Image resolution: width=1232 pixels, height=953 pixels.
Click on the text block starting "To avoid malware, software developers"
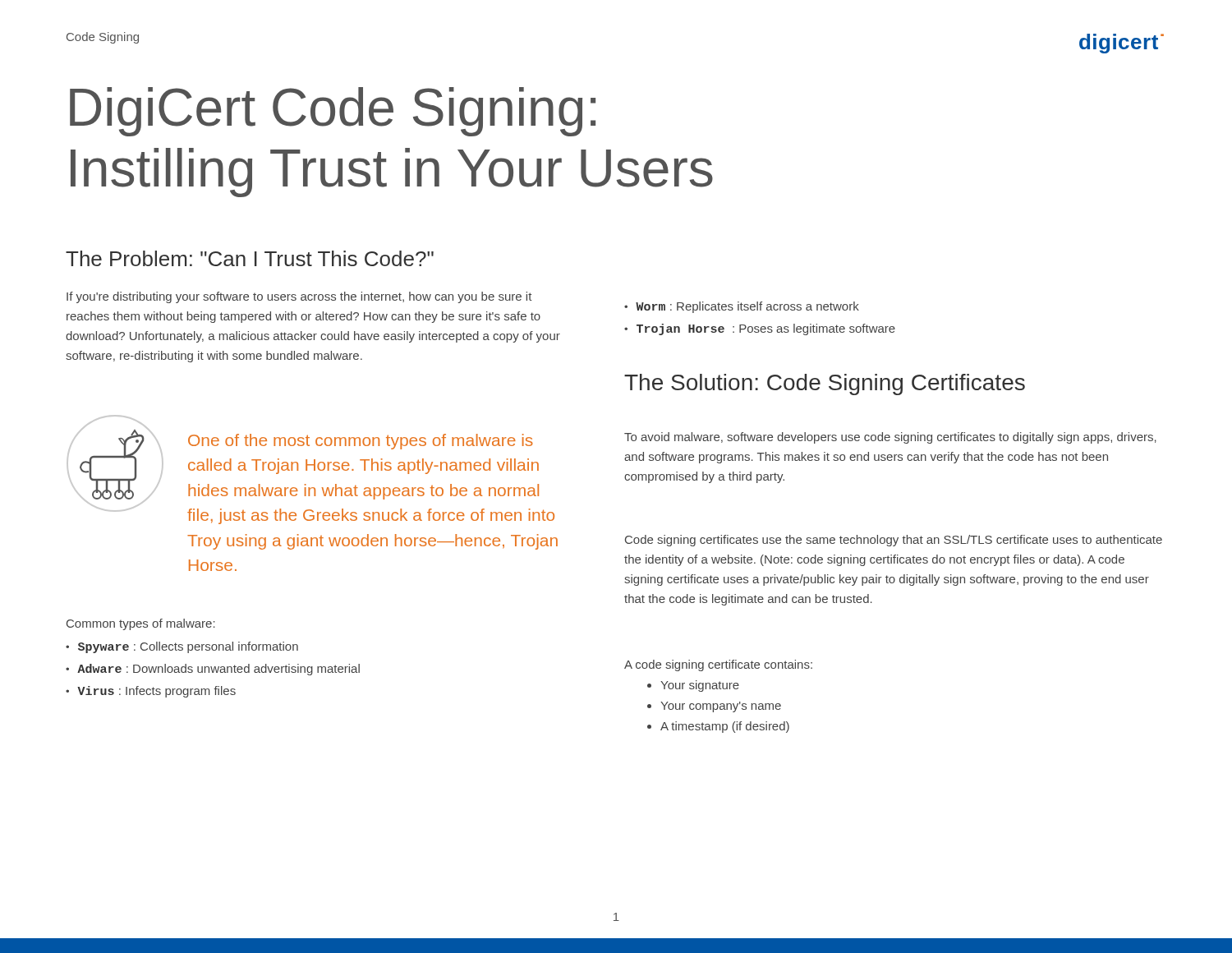[895, 457]
